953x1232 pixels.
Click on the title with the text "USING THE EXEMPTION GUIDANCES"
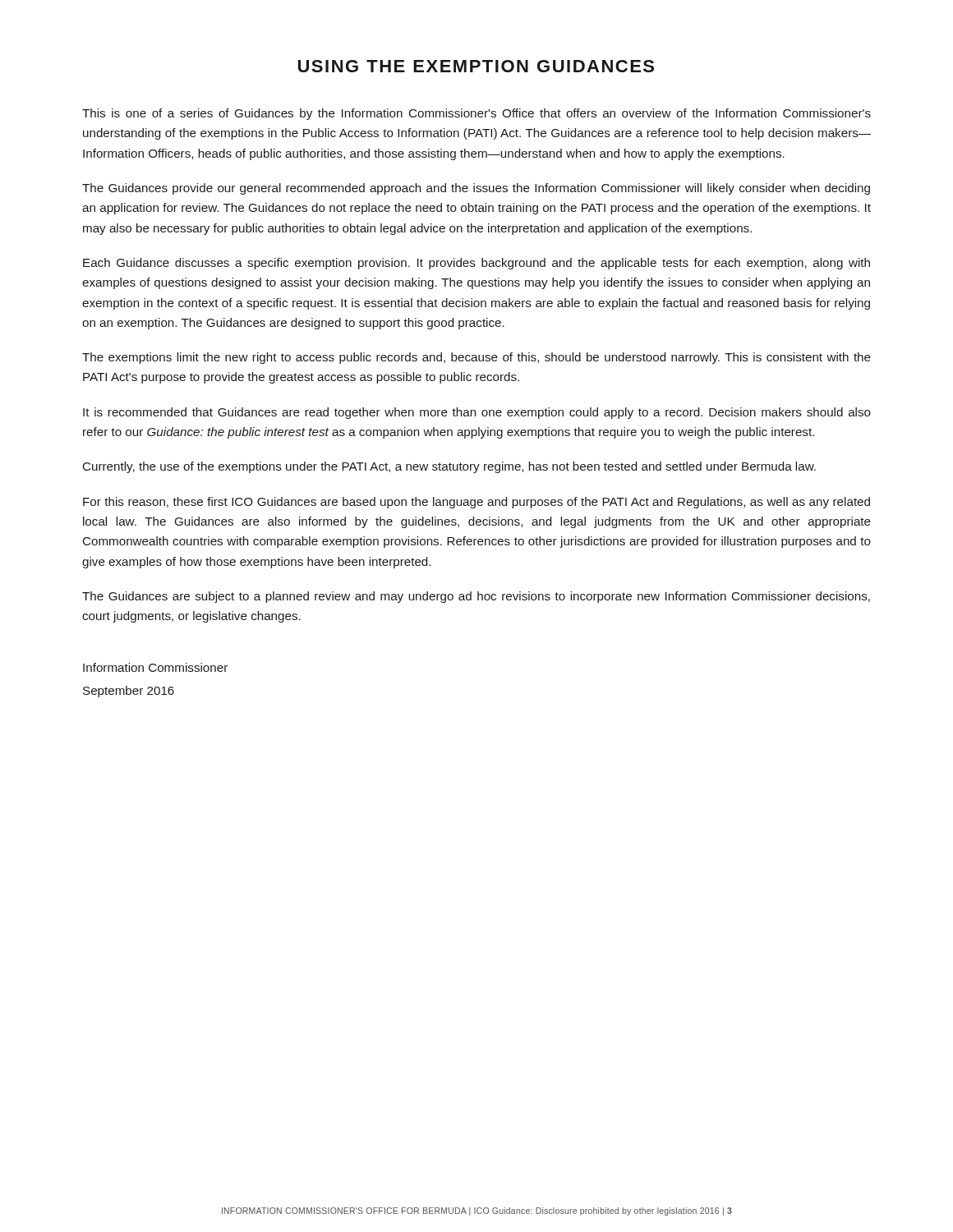476,66
